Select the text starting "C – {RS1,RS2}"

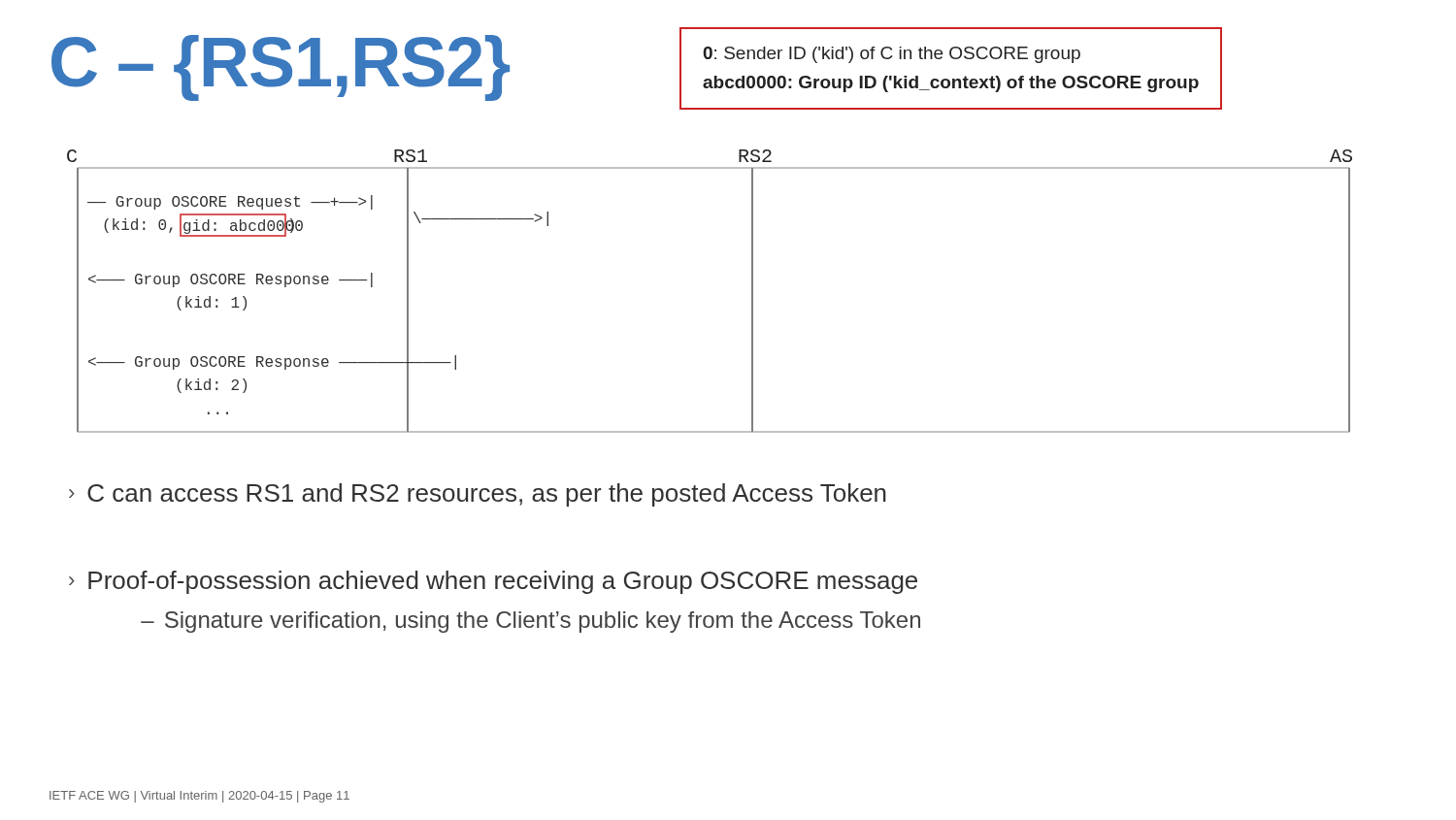279,62
